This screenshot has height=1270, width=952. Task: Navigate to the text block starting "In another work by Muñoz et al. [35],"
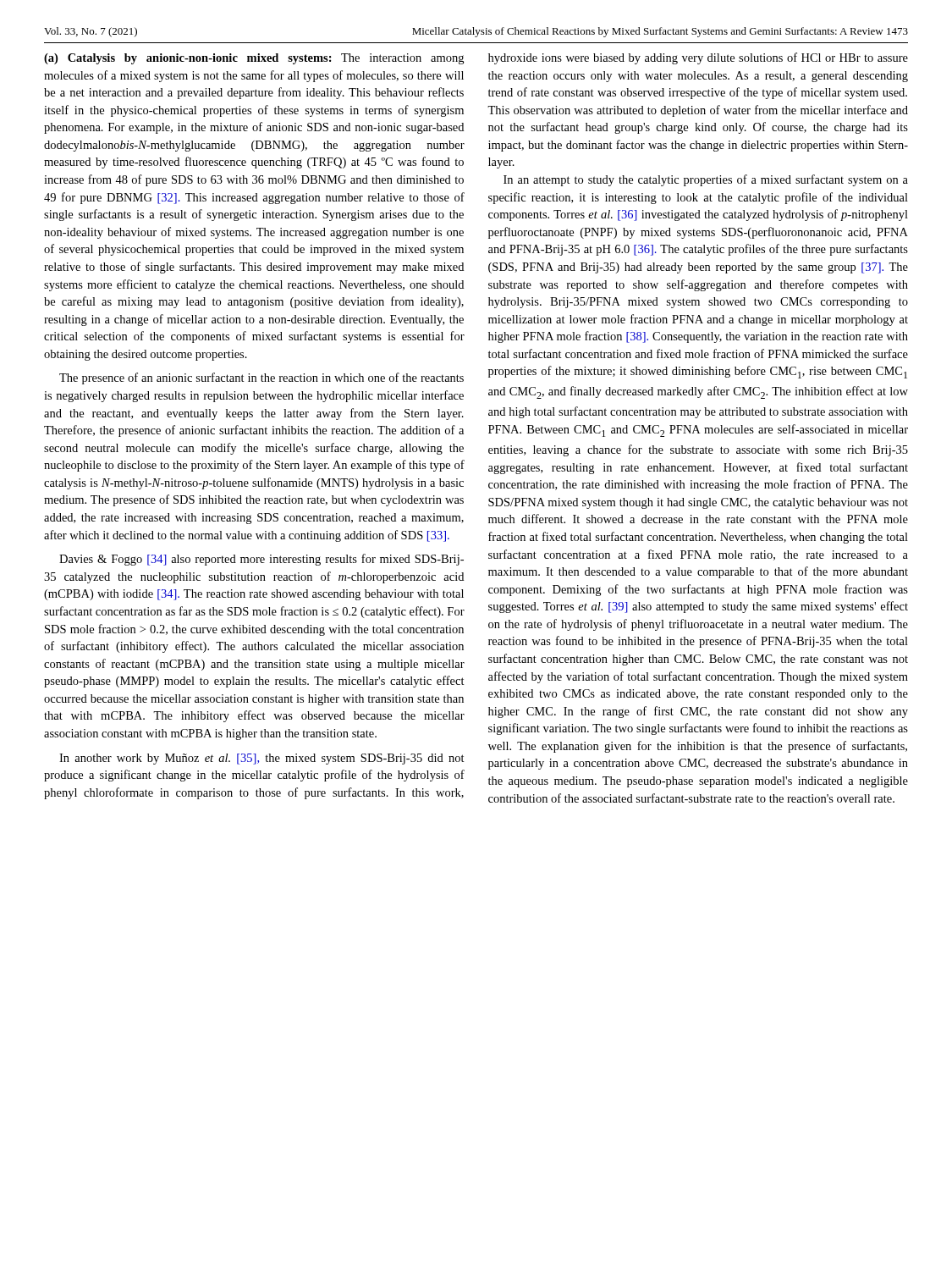pos(252,58)
